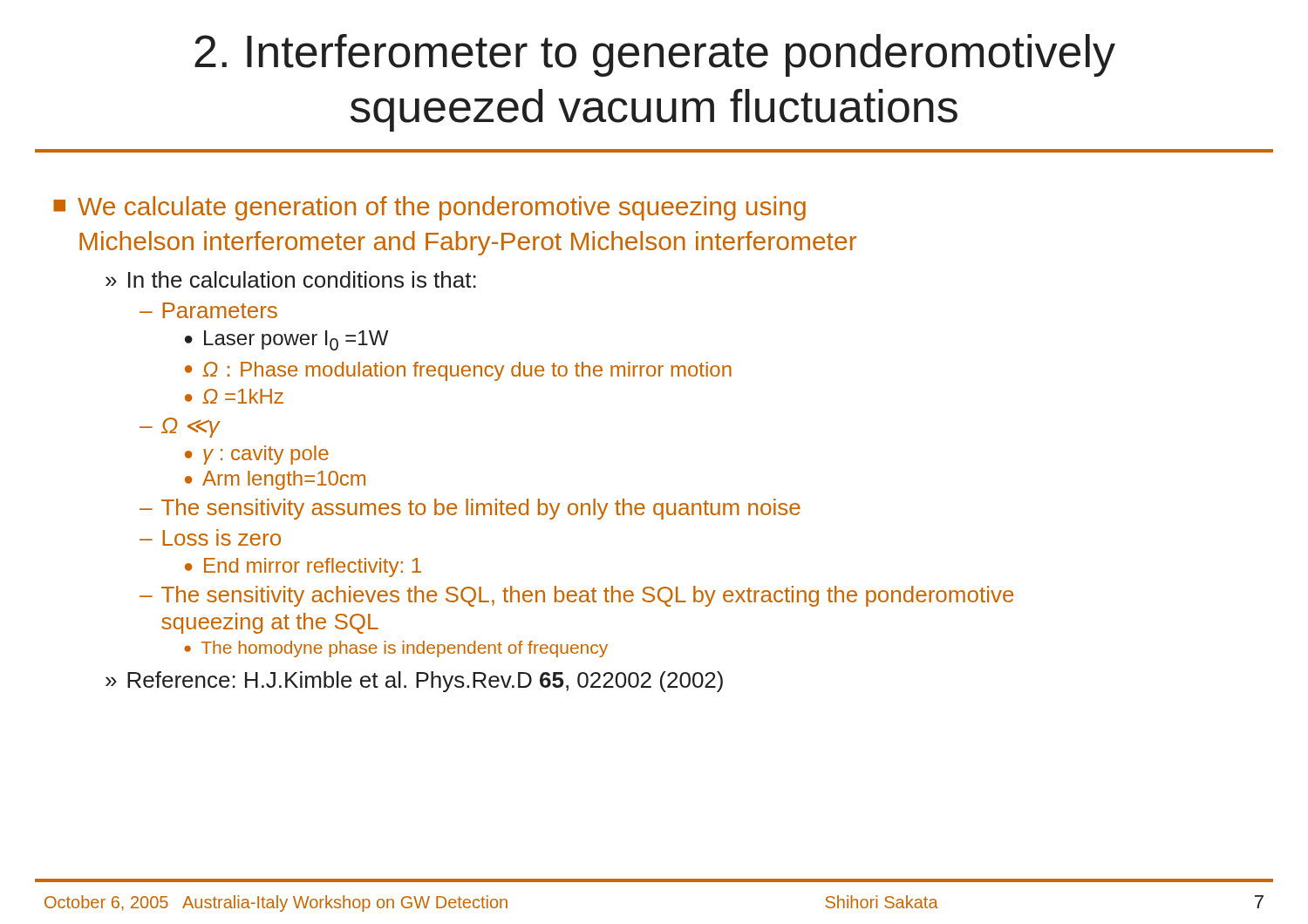
Task: Select the list item with the text "– Parameters"
Action: (209, 311)
